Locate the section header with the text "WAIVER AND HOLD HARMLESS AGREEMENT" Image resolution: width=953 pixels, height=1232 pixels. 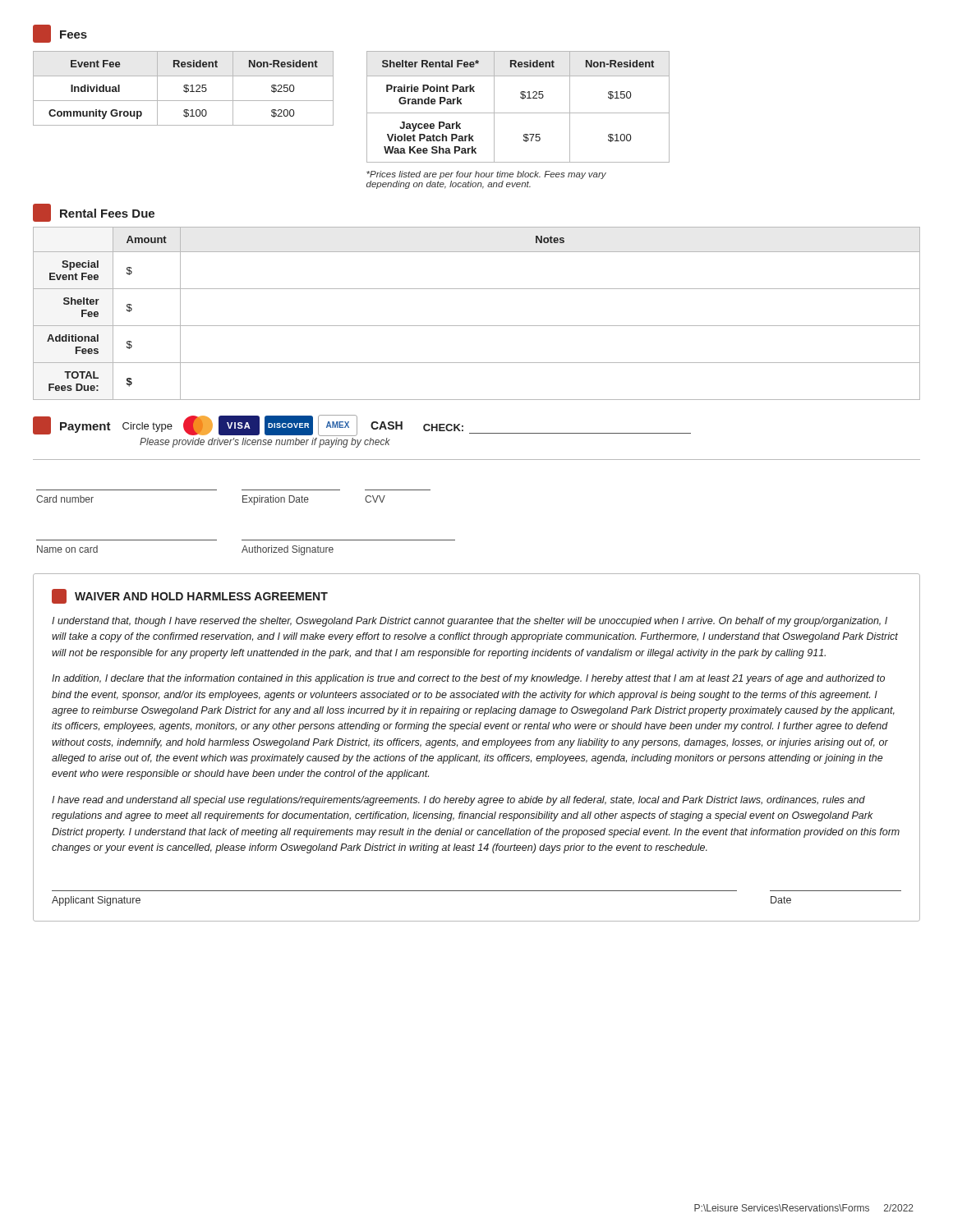(x=201, y=596)
